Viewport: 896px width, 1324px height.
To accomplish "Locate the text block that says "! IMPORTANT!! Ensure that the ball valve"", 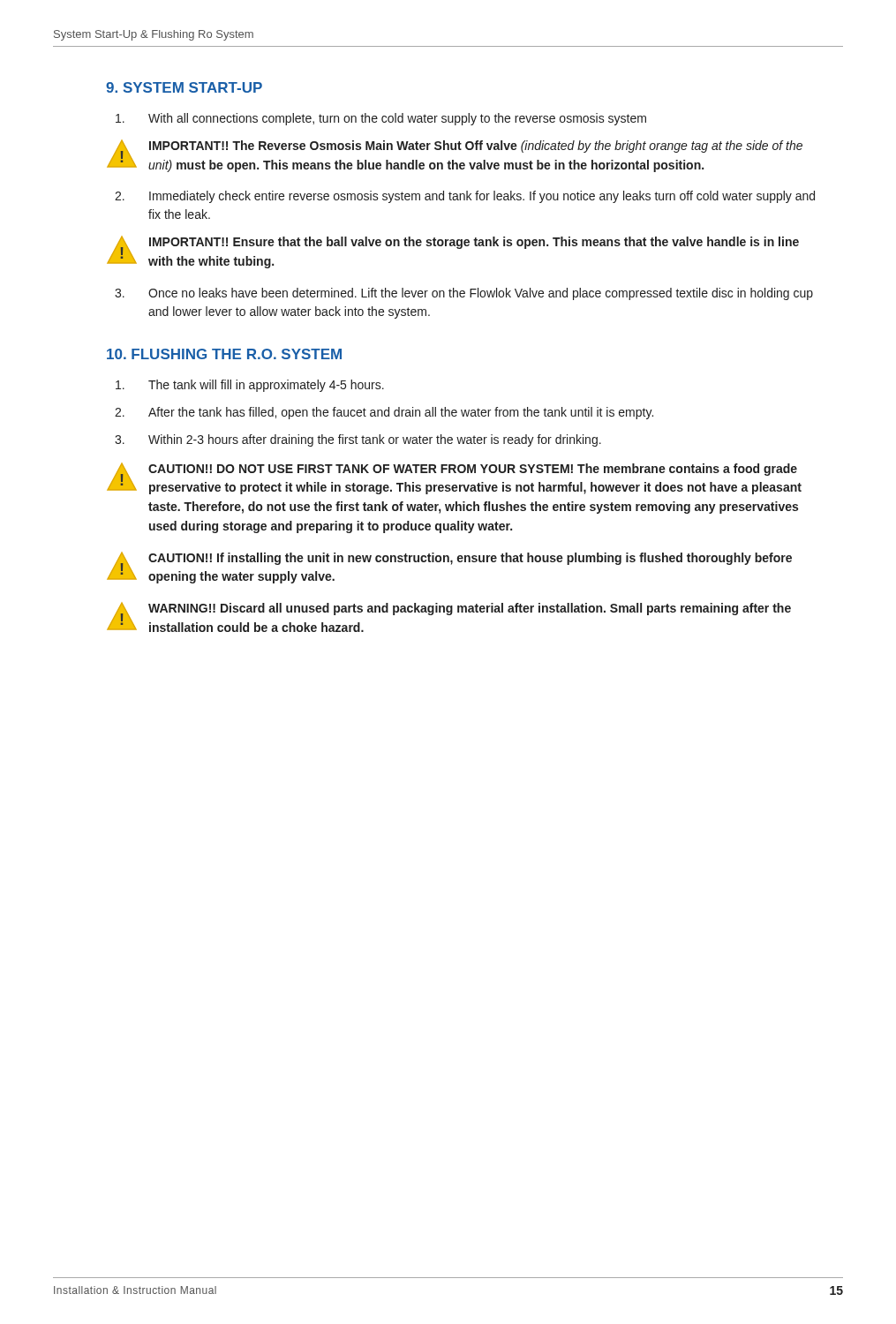I will tap(466, 252).
